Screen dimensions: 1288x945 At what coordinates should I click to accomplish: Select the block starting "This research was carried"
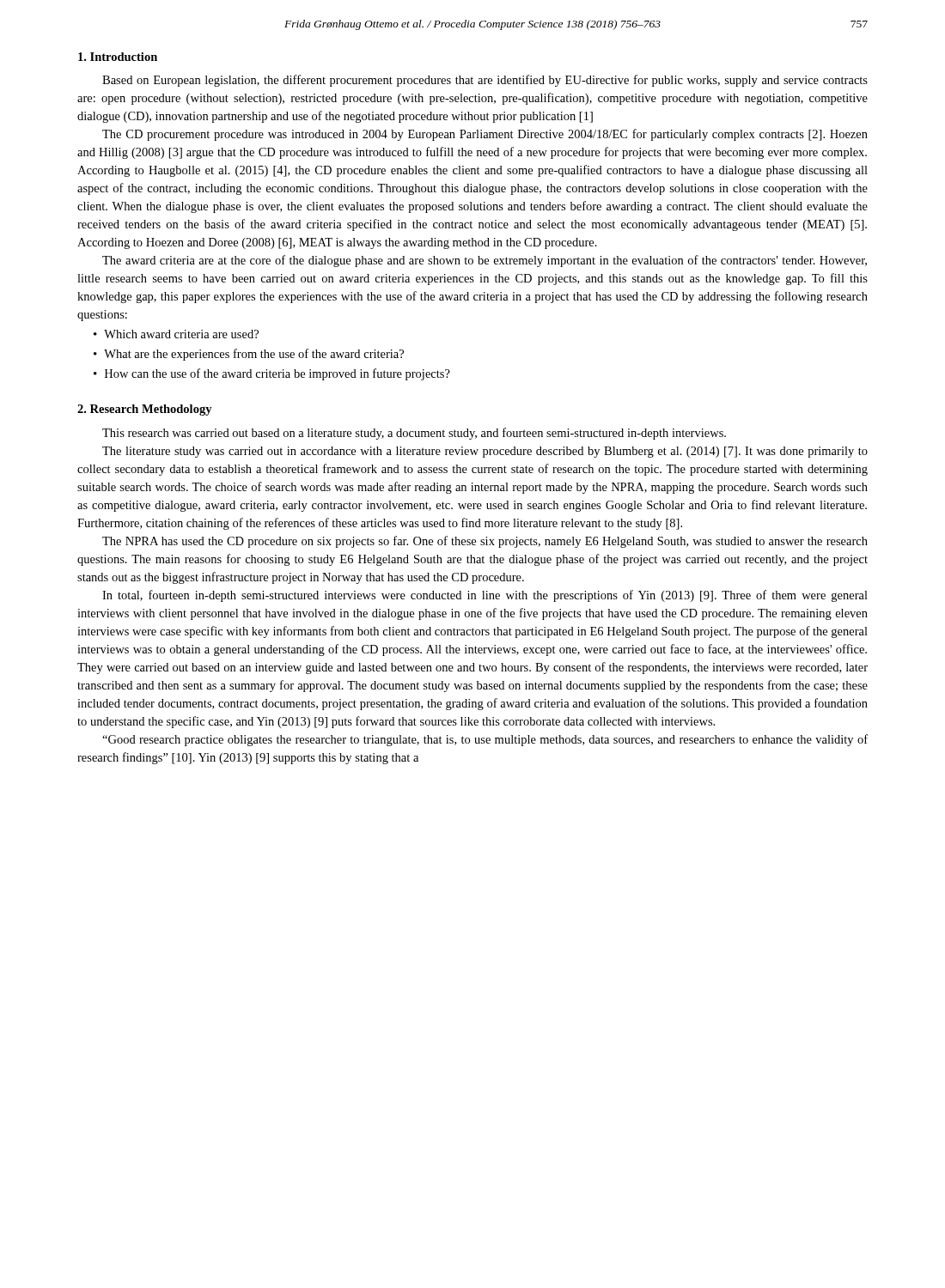coord(472,433)
